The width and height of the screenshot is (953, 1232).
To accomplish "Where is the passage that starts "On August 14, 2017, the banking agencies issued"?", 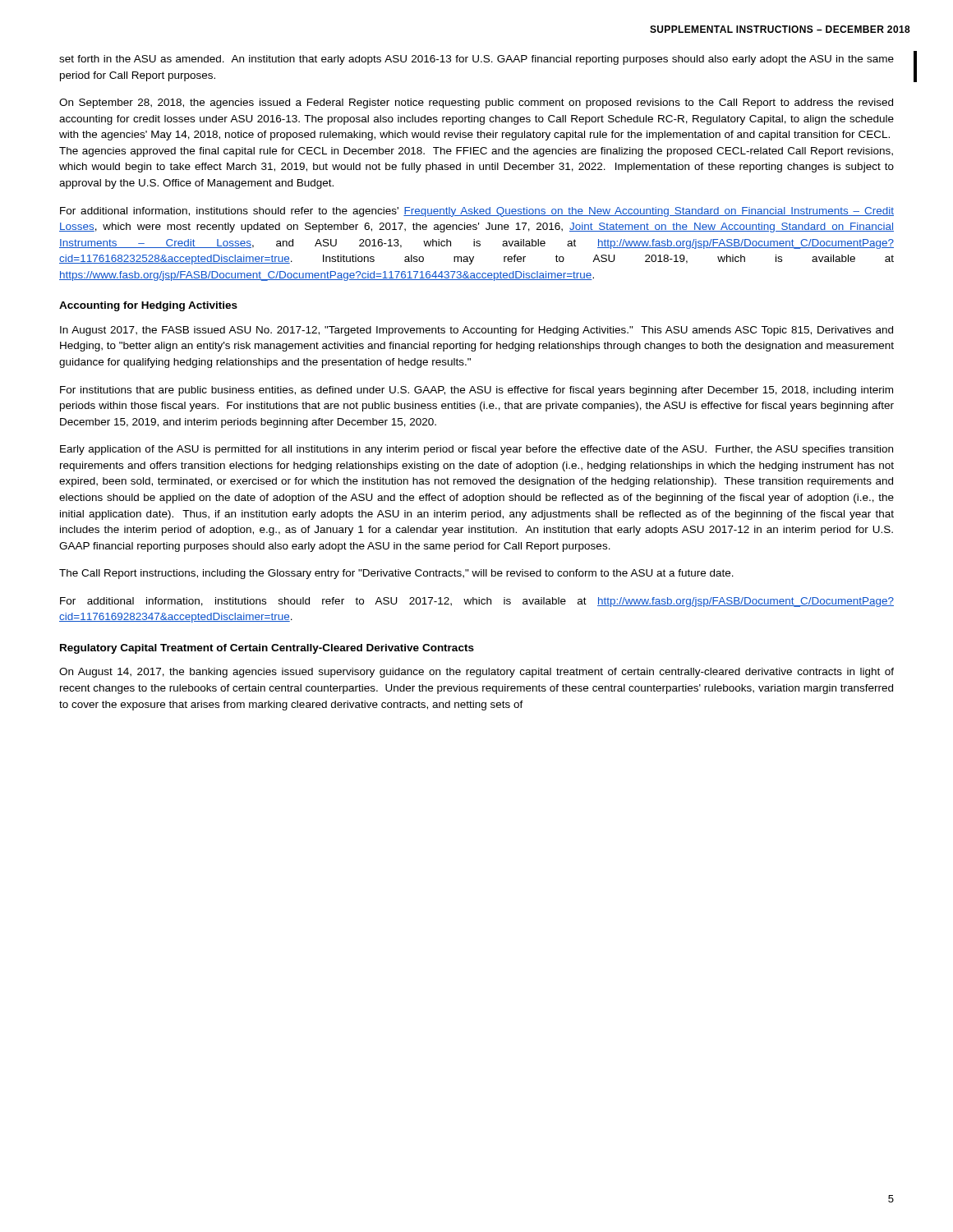I will 476,688.
